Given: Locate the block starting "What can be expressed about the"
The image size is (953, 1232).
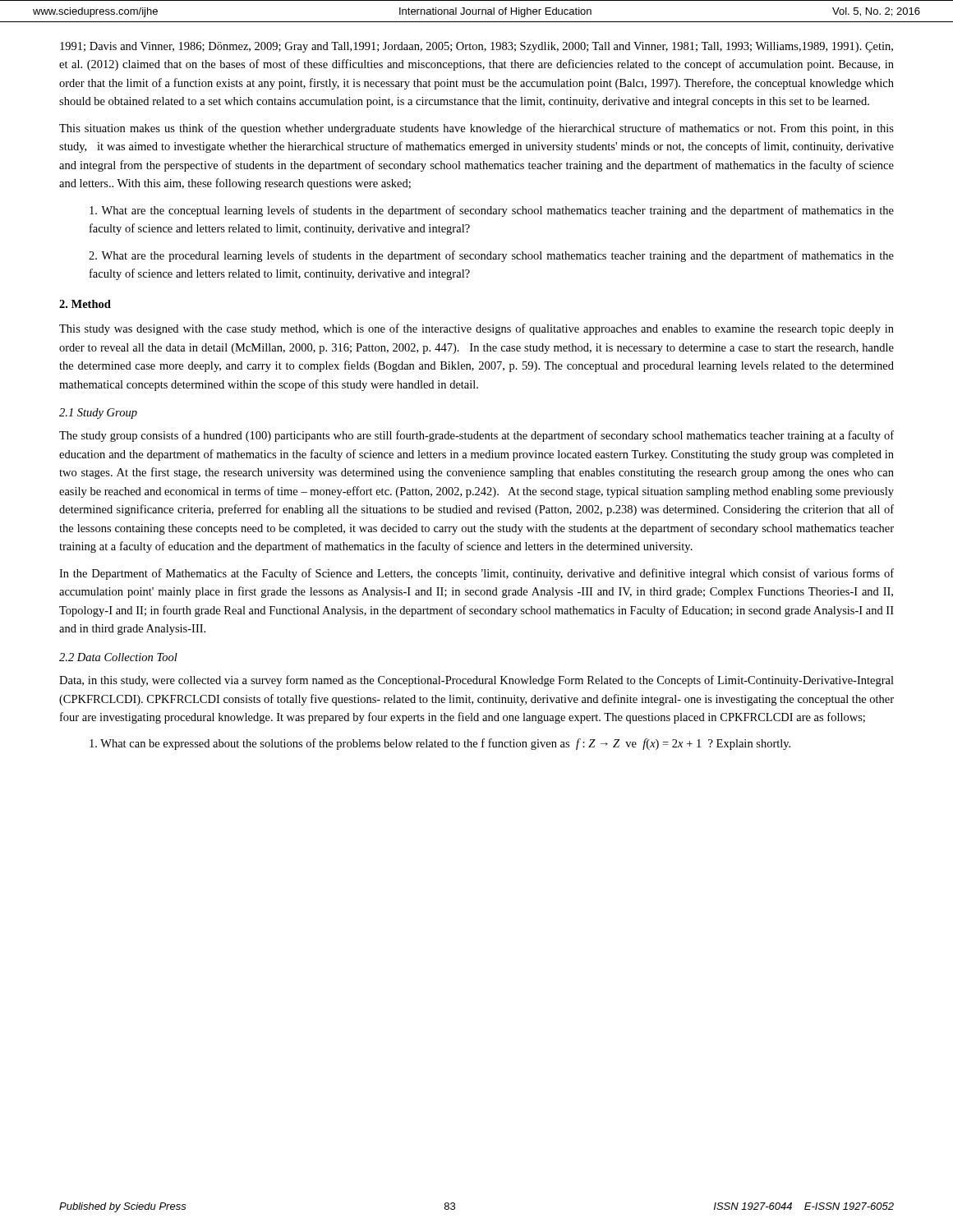Looking at the screenshot, I should tap(491, 744).
